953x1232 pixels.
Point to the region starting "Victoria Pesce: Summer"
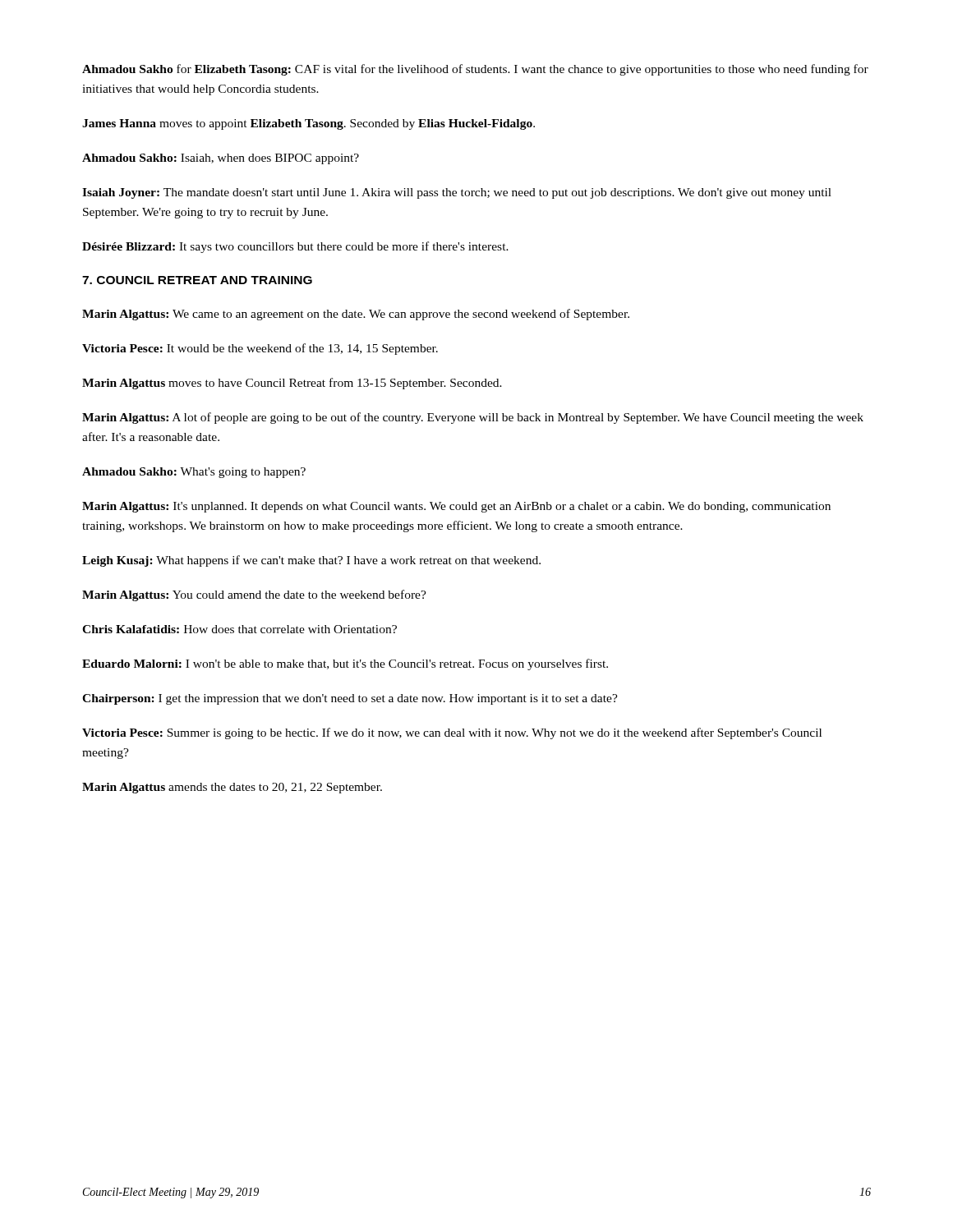pyautogui.click(x=452, y=742)
